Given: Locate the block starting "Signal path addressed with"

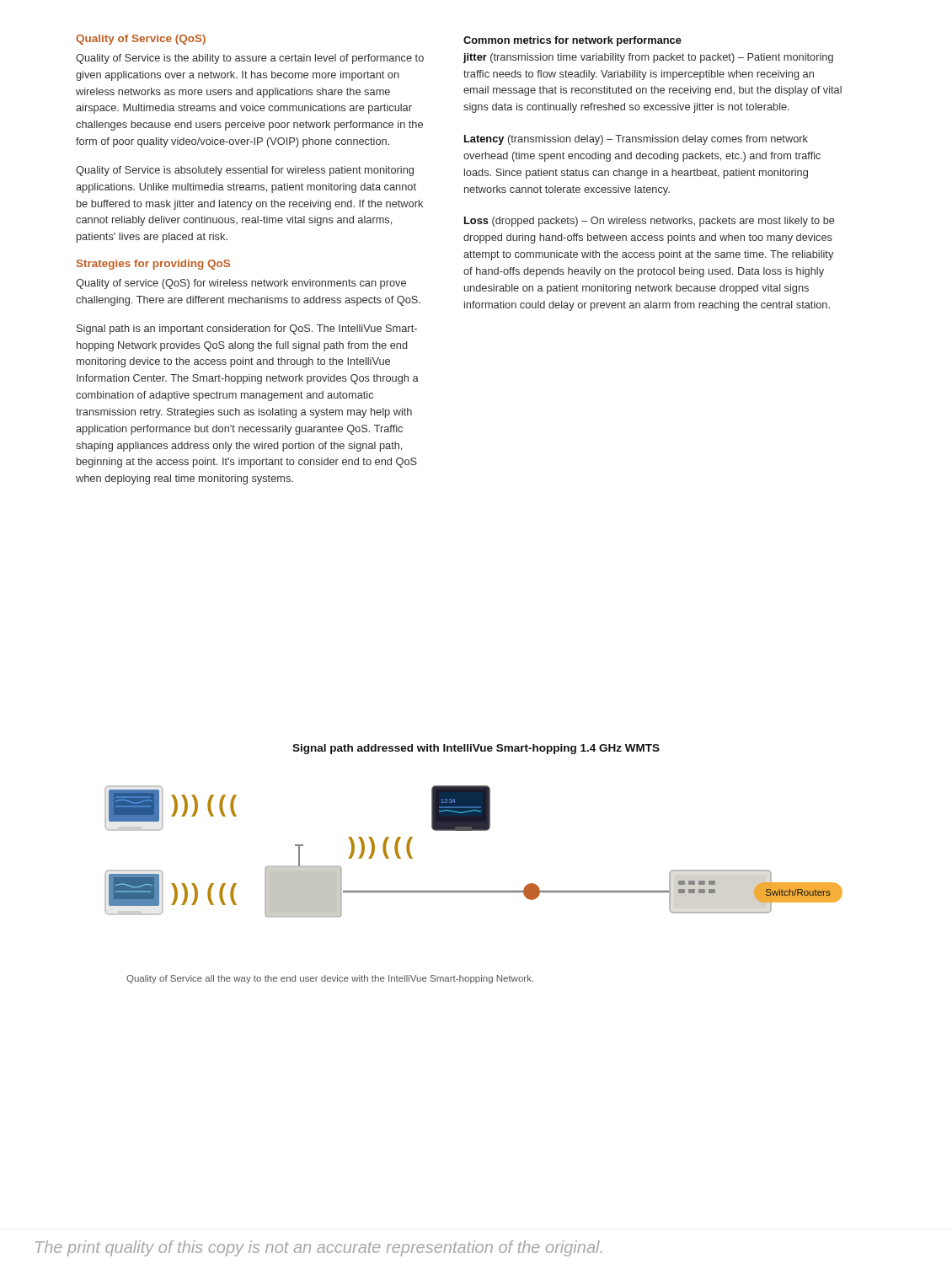Looking at the screenshot, I should [476, 748].
